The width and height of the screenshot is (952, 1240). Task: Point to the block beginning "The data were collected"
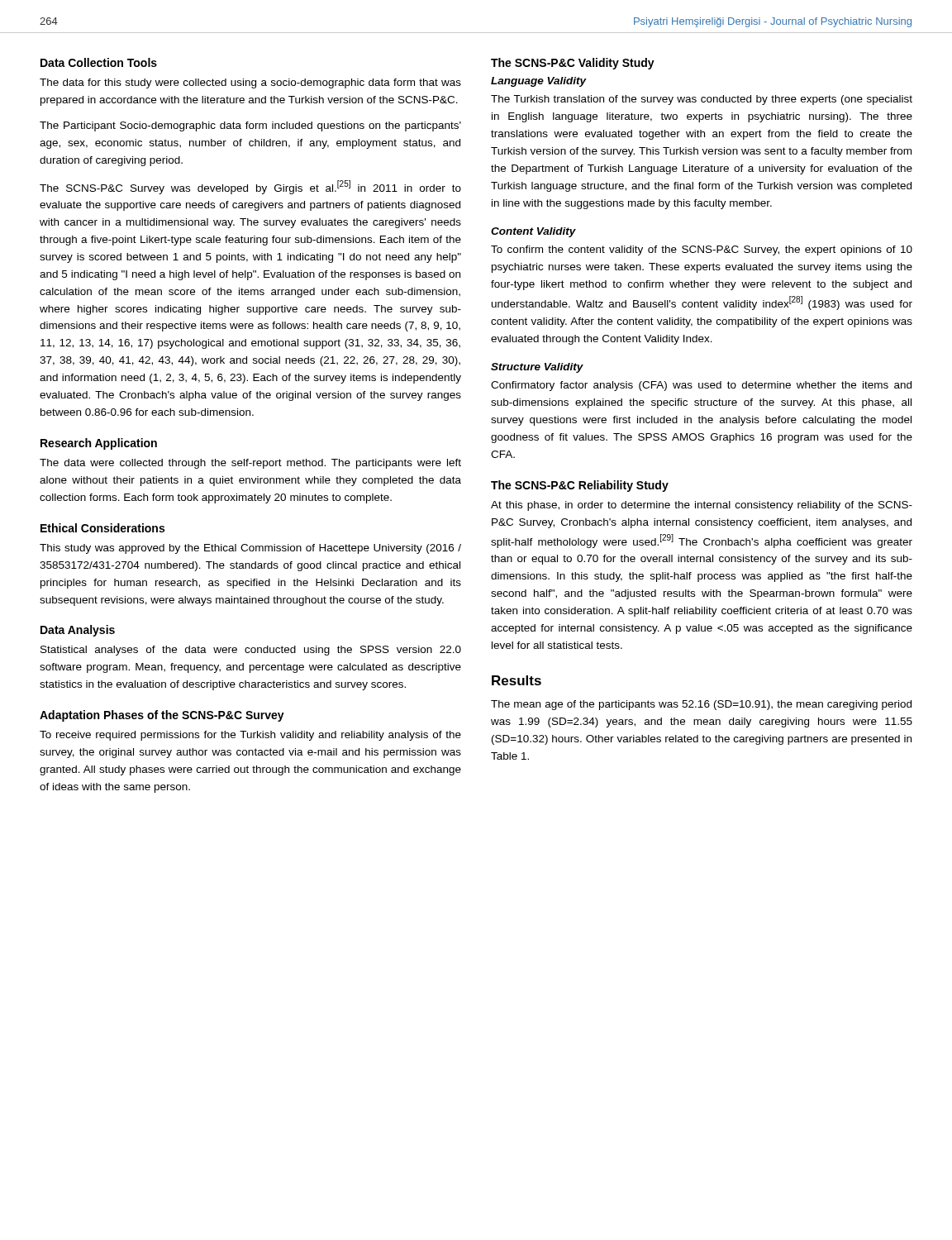coord(250,480)
